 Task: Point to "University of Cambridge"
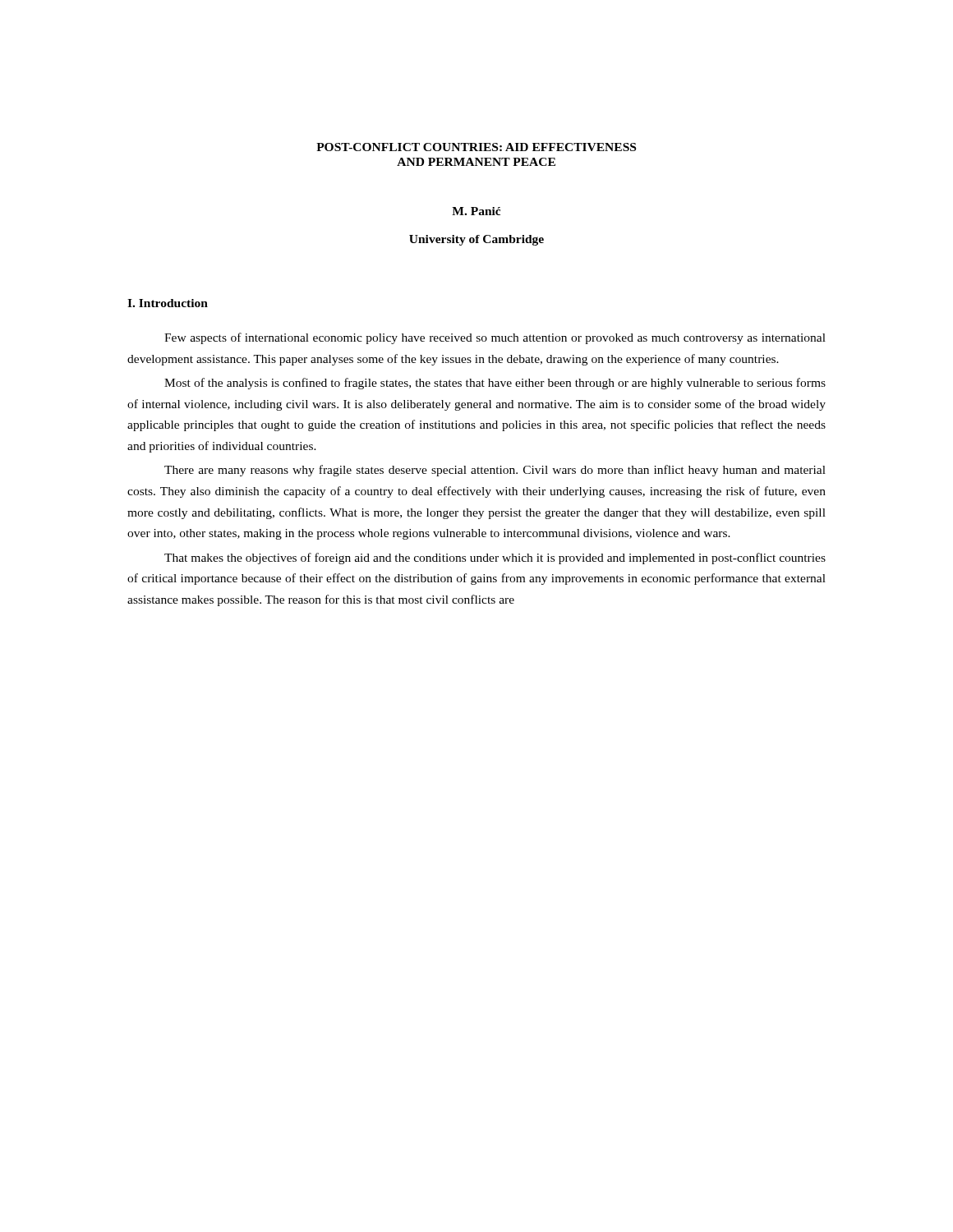(476, 239)
